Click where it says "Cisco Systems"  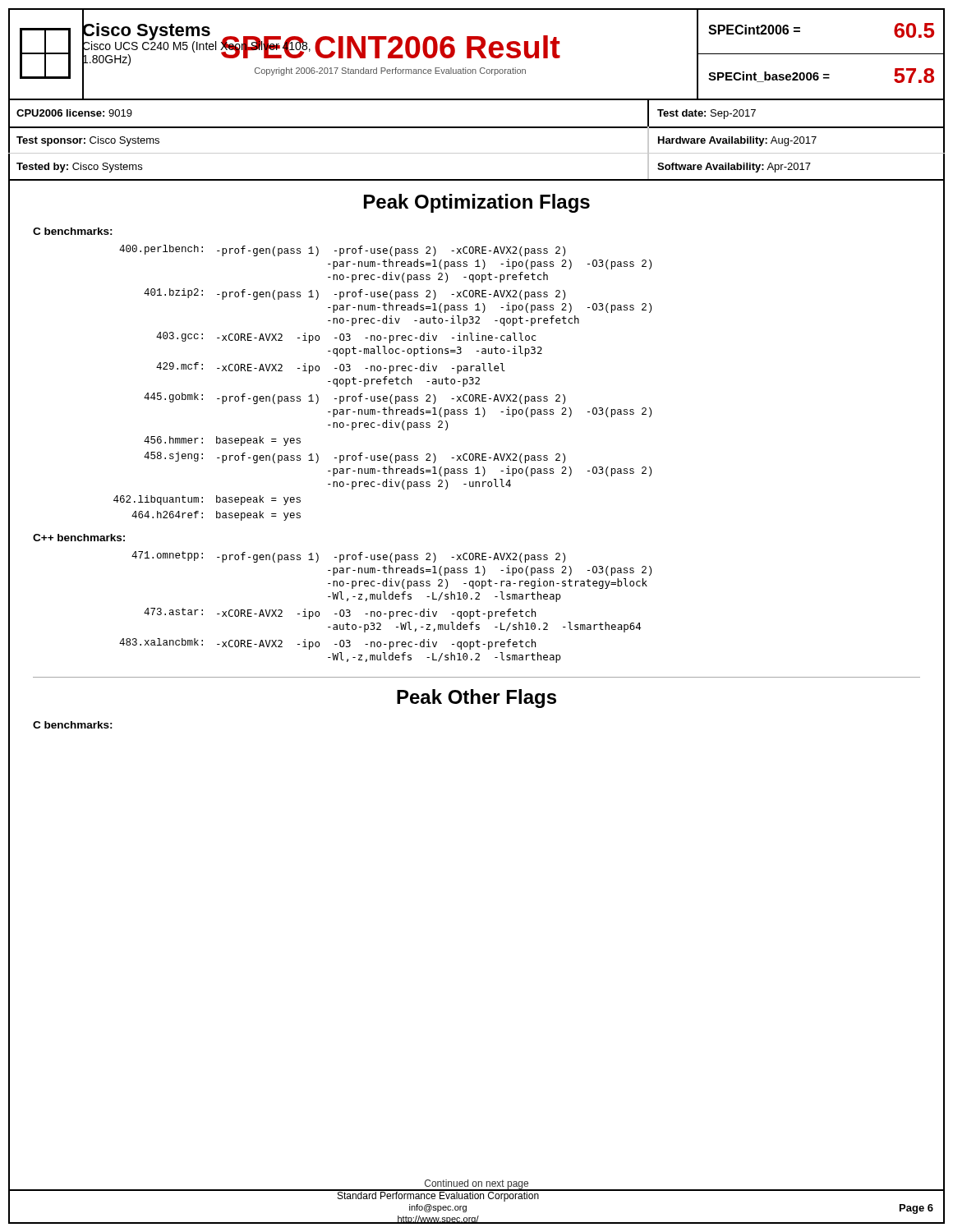146,30
